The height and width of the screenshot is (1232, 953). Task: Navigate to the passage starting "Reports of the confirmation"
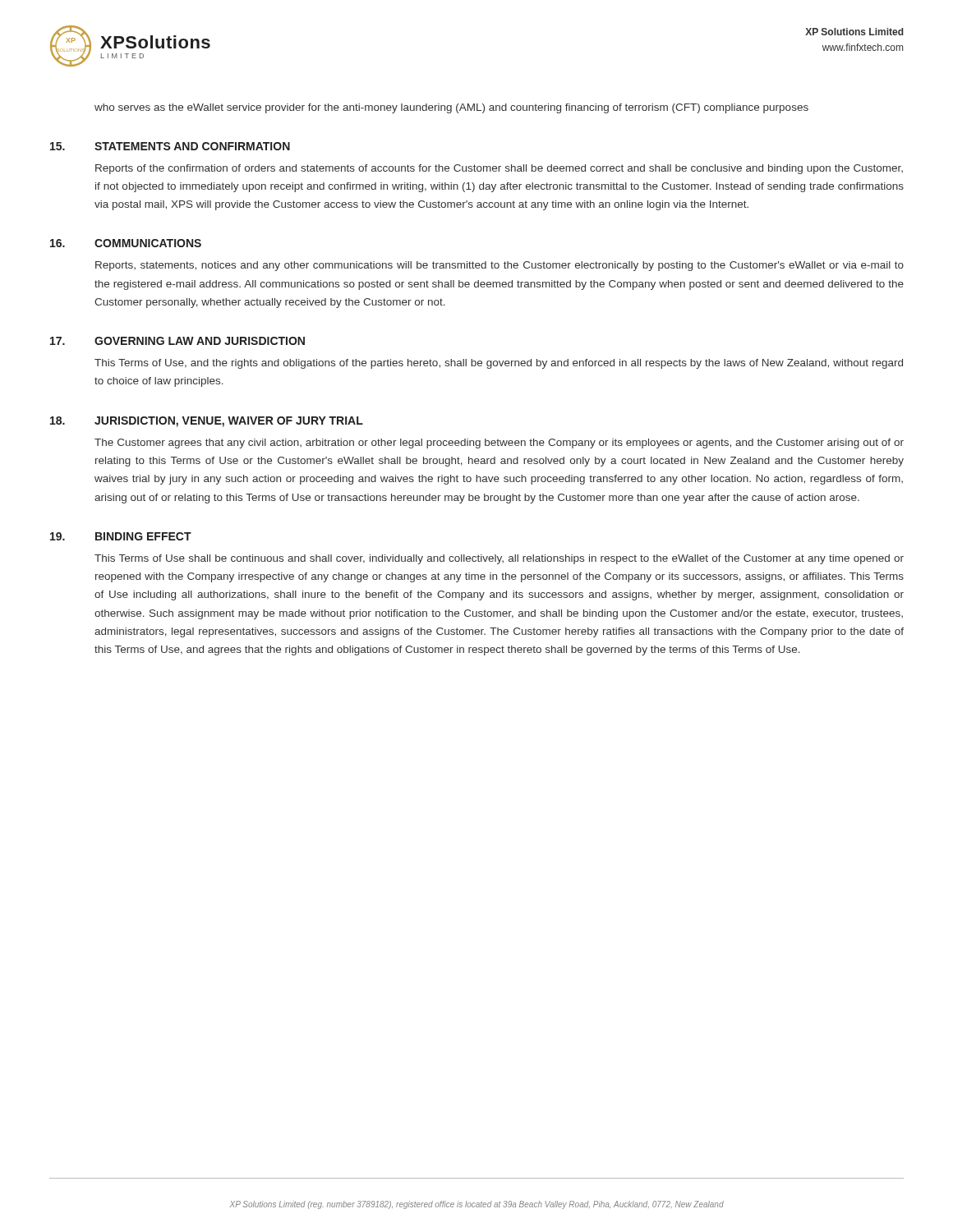pos(499,186)
